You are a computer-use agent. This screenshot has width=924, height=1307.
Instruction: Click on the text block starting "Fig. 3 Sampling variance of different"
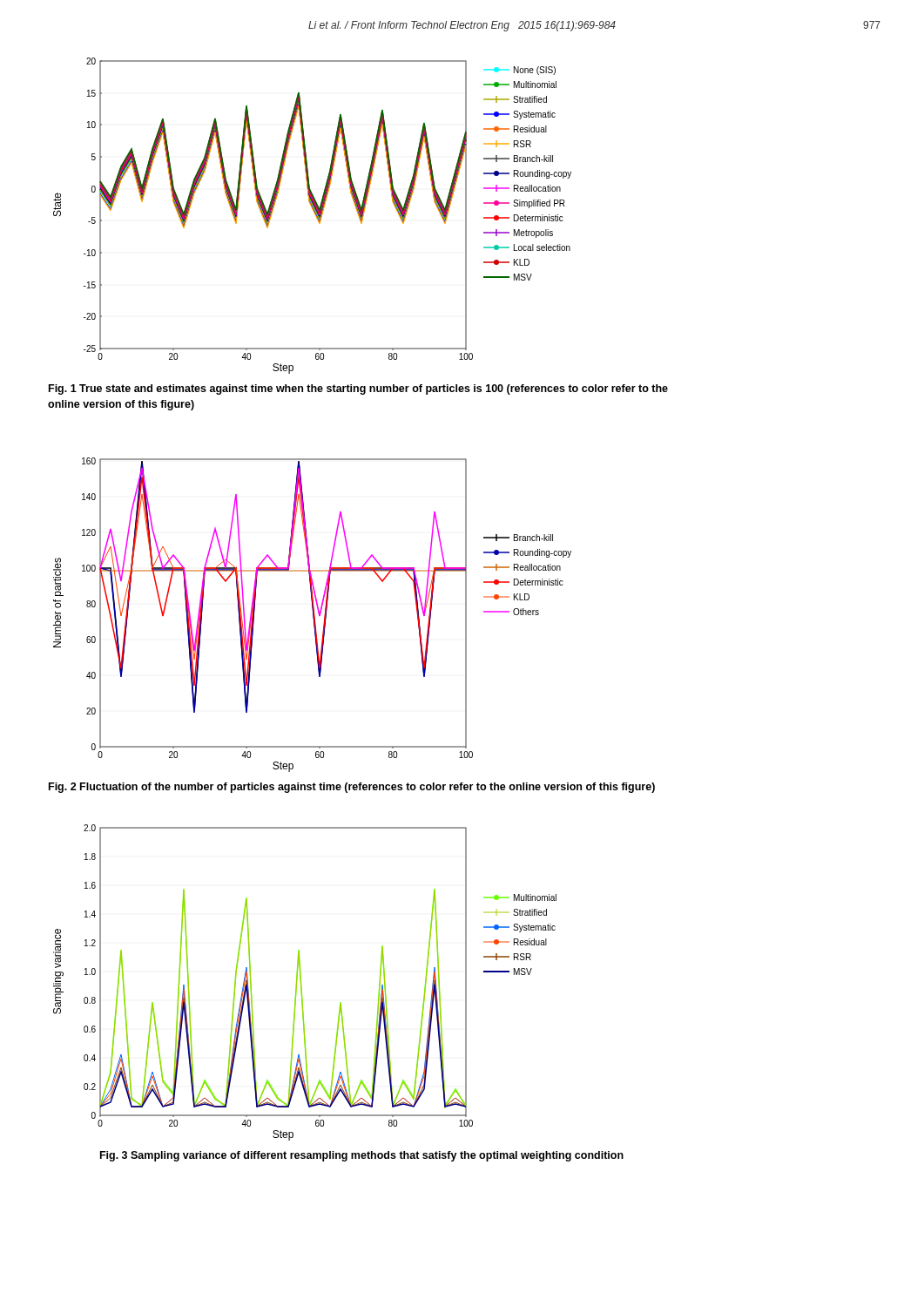pos(361,1155)
